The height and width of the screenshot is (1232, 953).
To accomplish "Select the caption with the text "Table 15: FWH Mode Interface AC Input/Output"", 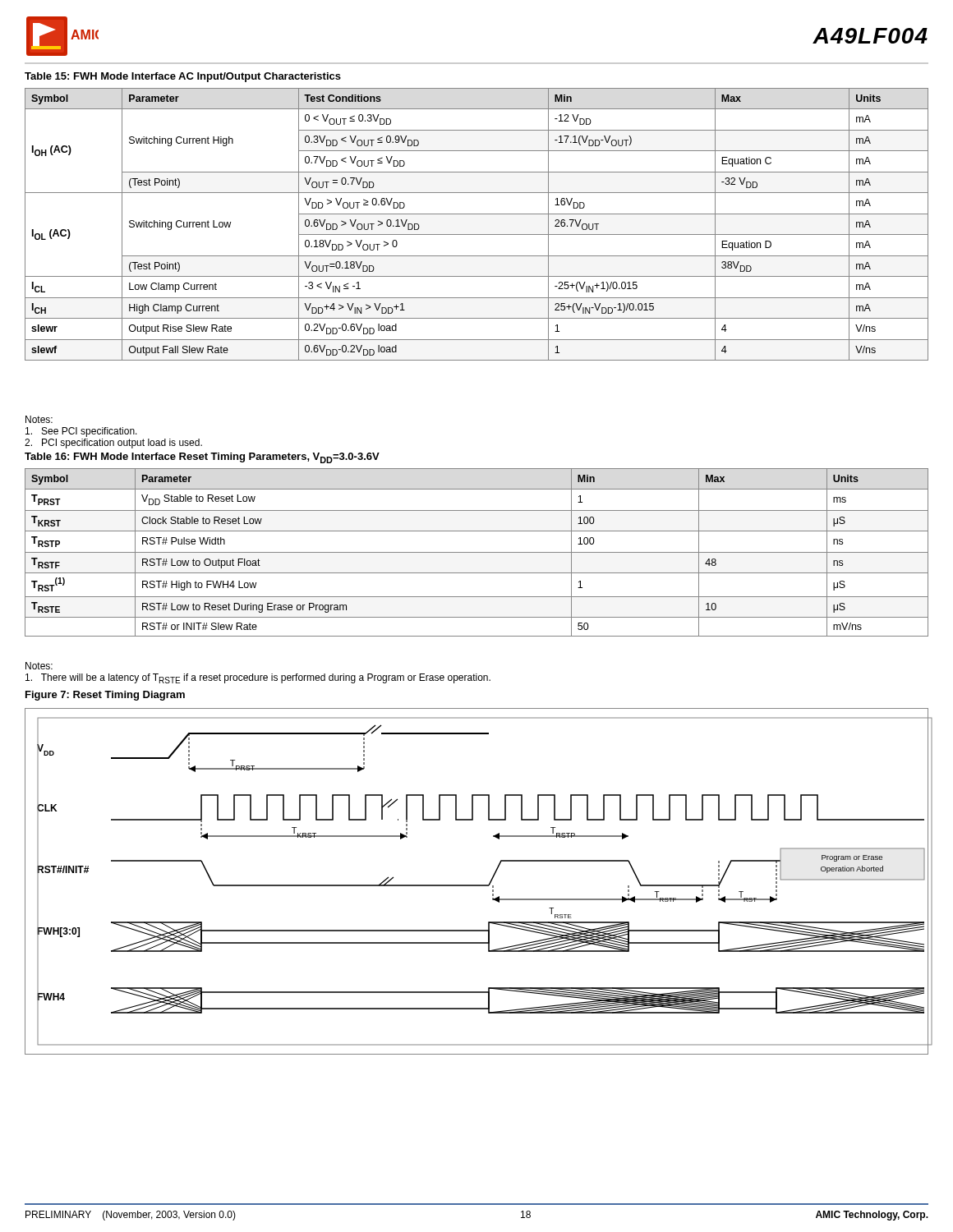I will click(183, 76).
